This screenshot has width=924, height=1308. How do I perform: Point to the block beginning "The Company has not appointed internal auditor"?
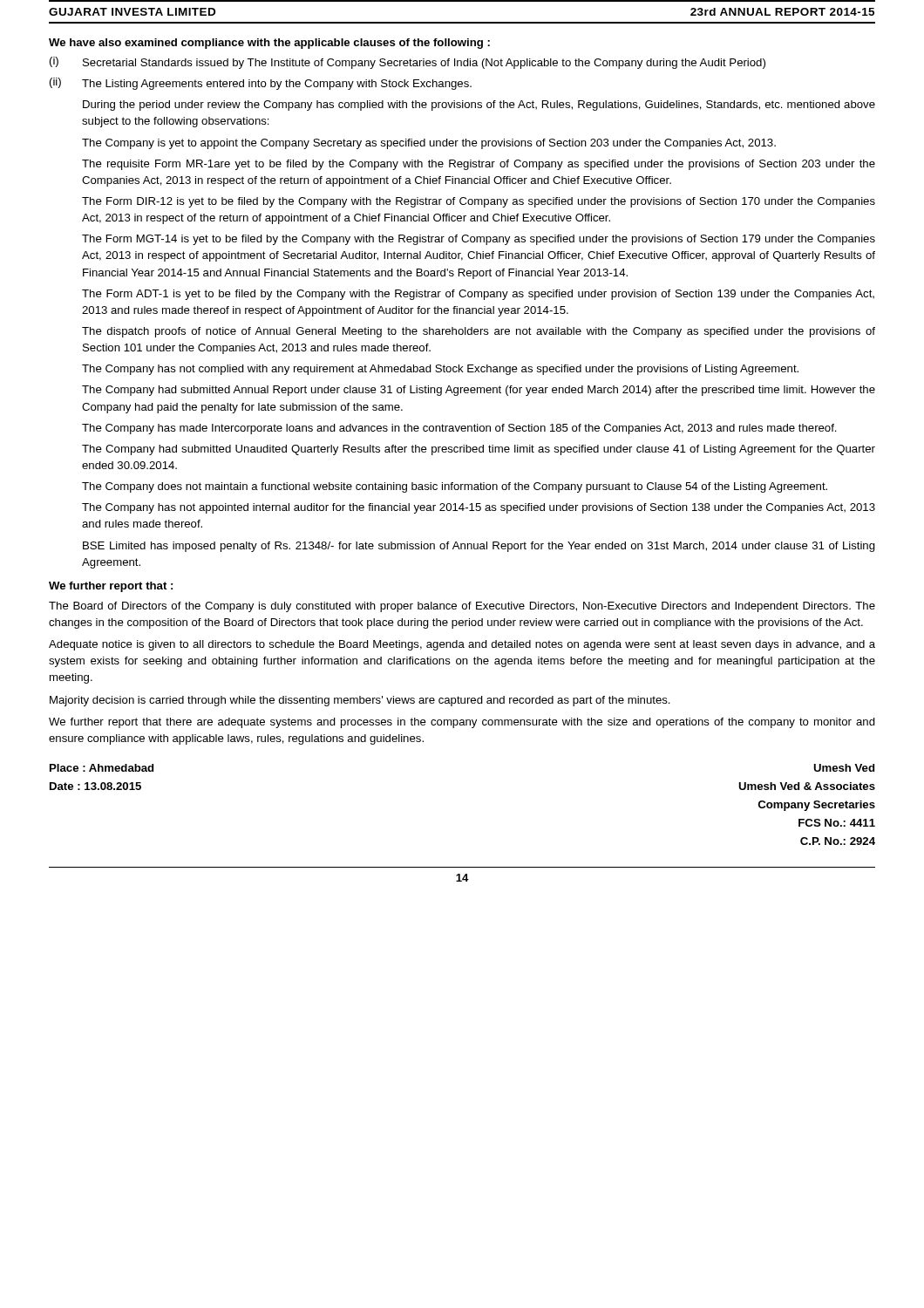pyautogui.click(x=479, y=516)
